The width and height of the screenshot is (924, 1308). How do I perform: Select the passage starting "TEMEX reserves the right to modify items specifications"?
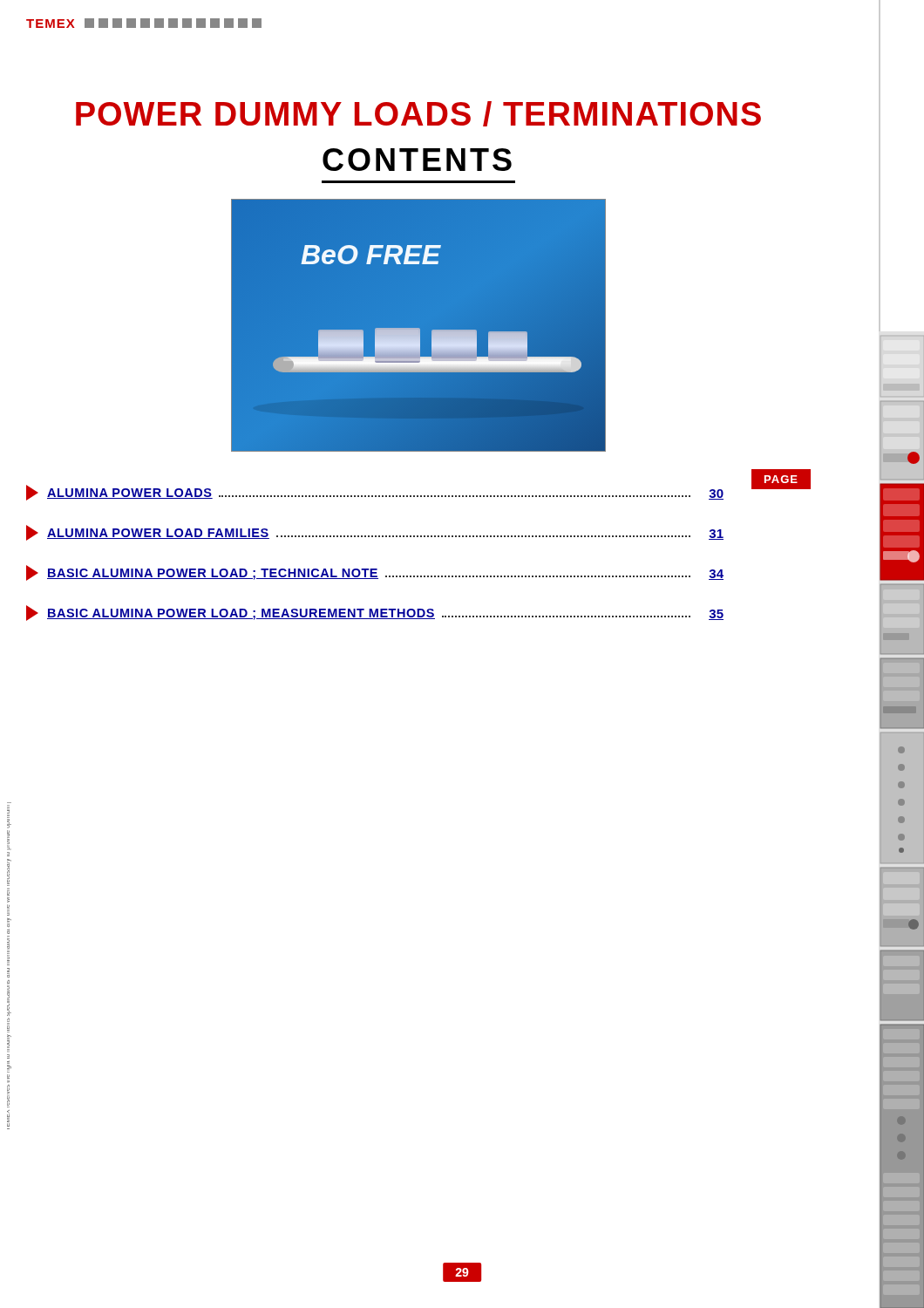point(8,966)
